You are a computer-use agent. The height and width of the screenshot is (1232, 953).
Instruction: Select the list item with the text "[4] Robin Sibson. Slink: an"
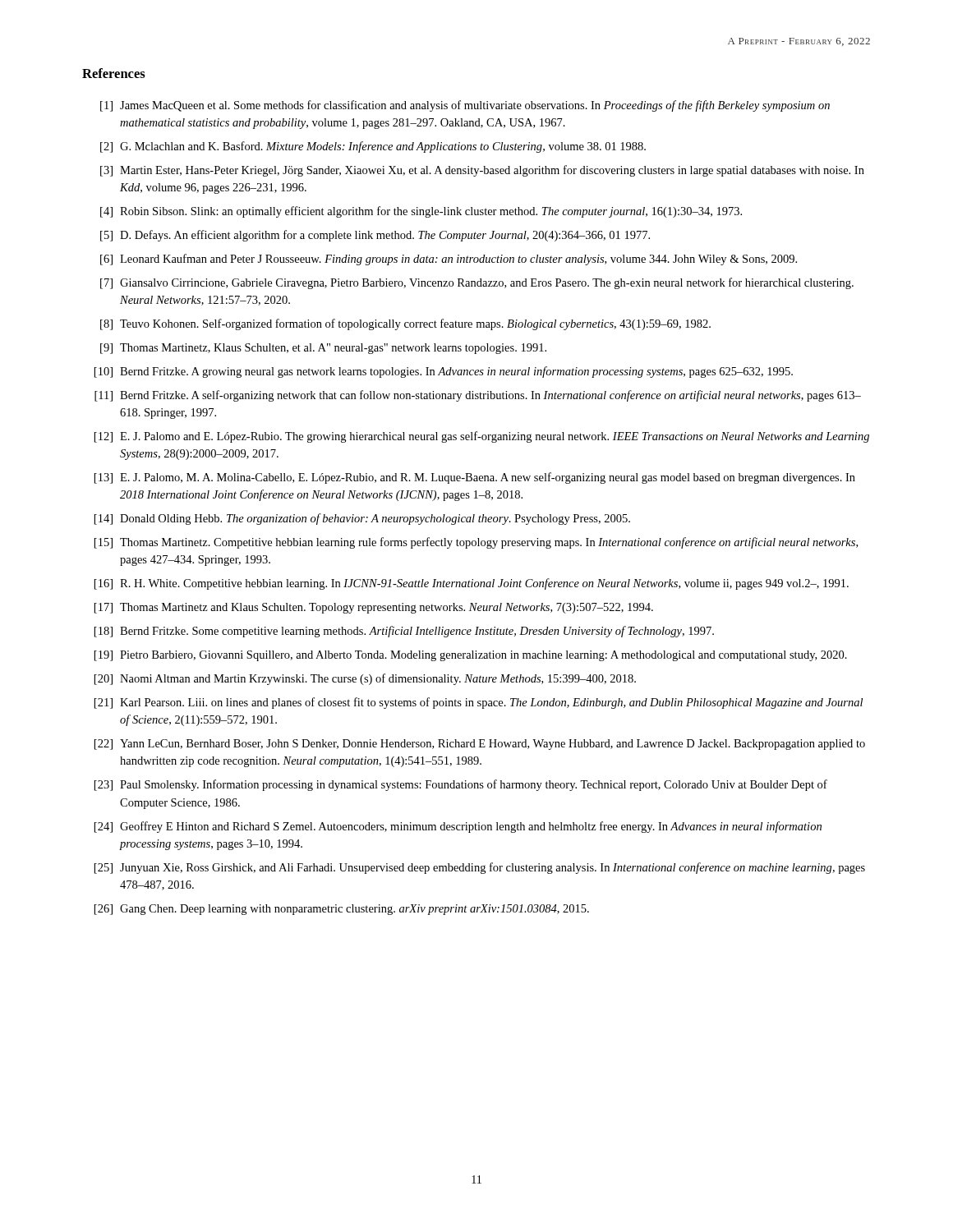pos(476,212)
